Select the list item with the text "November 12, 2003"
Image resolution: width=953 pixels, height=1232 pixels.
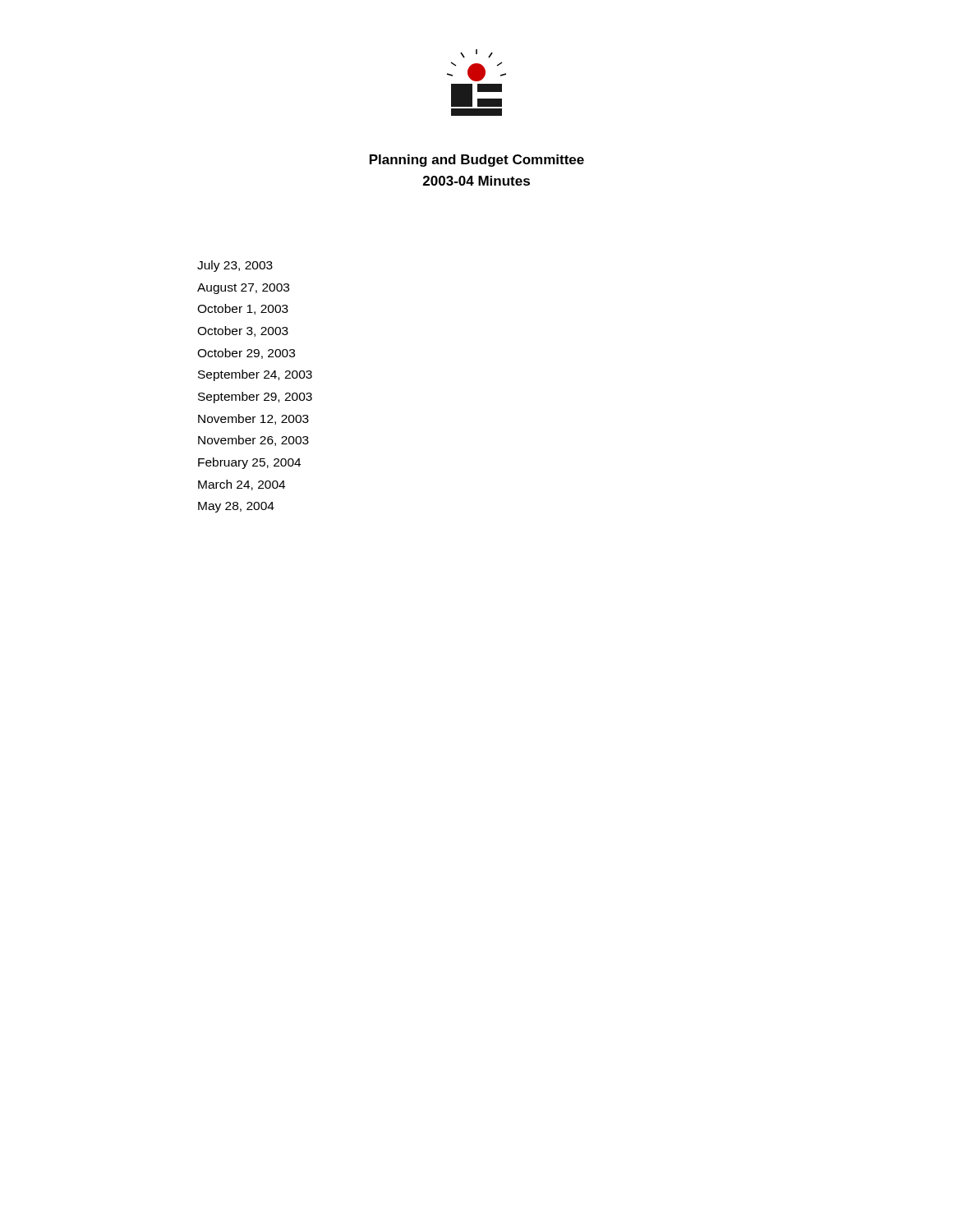(253, 418)
